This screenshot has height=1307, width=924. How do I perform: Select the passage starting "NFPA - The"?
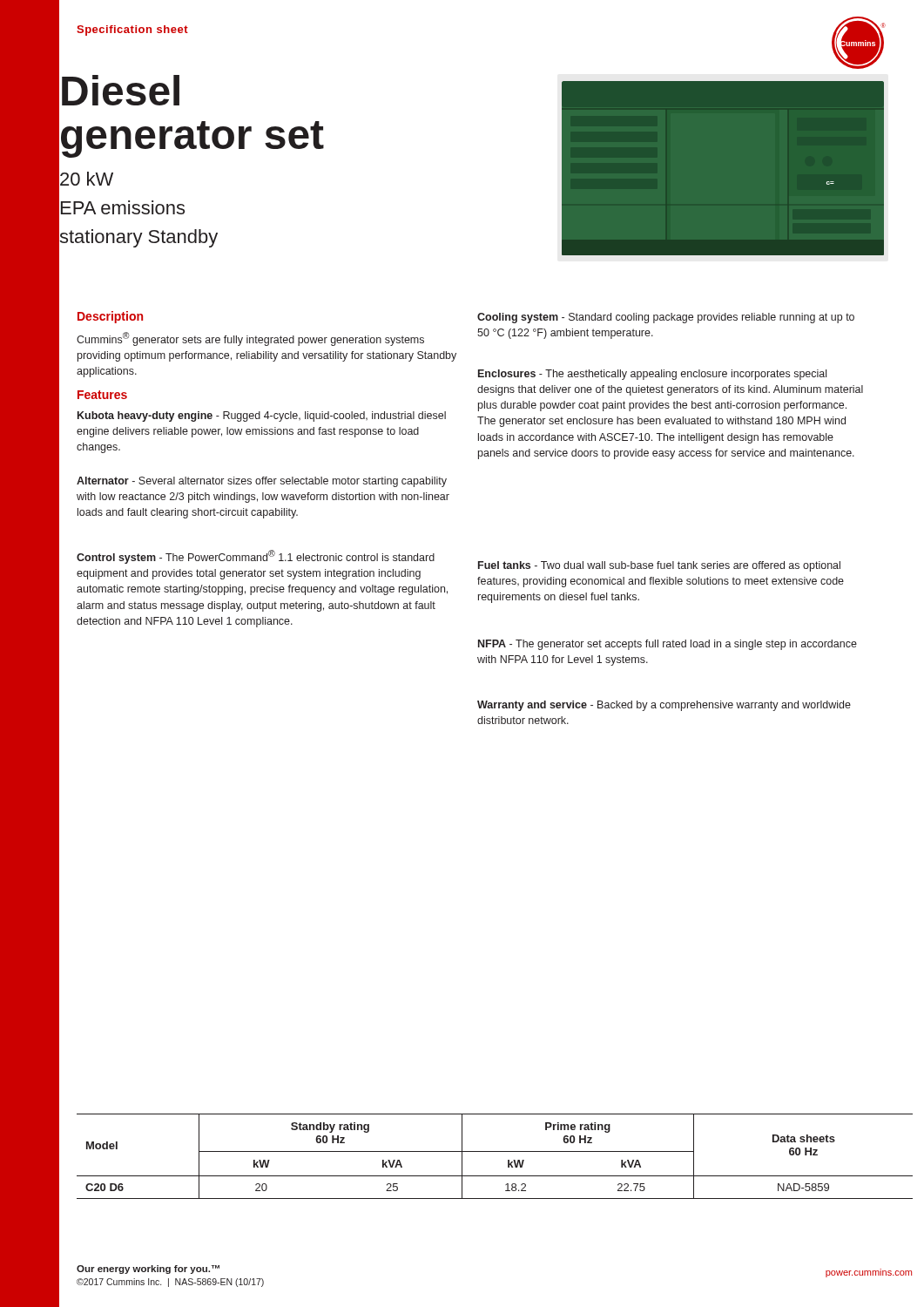coord(667,652)
